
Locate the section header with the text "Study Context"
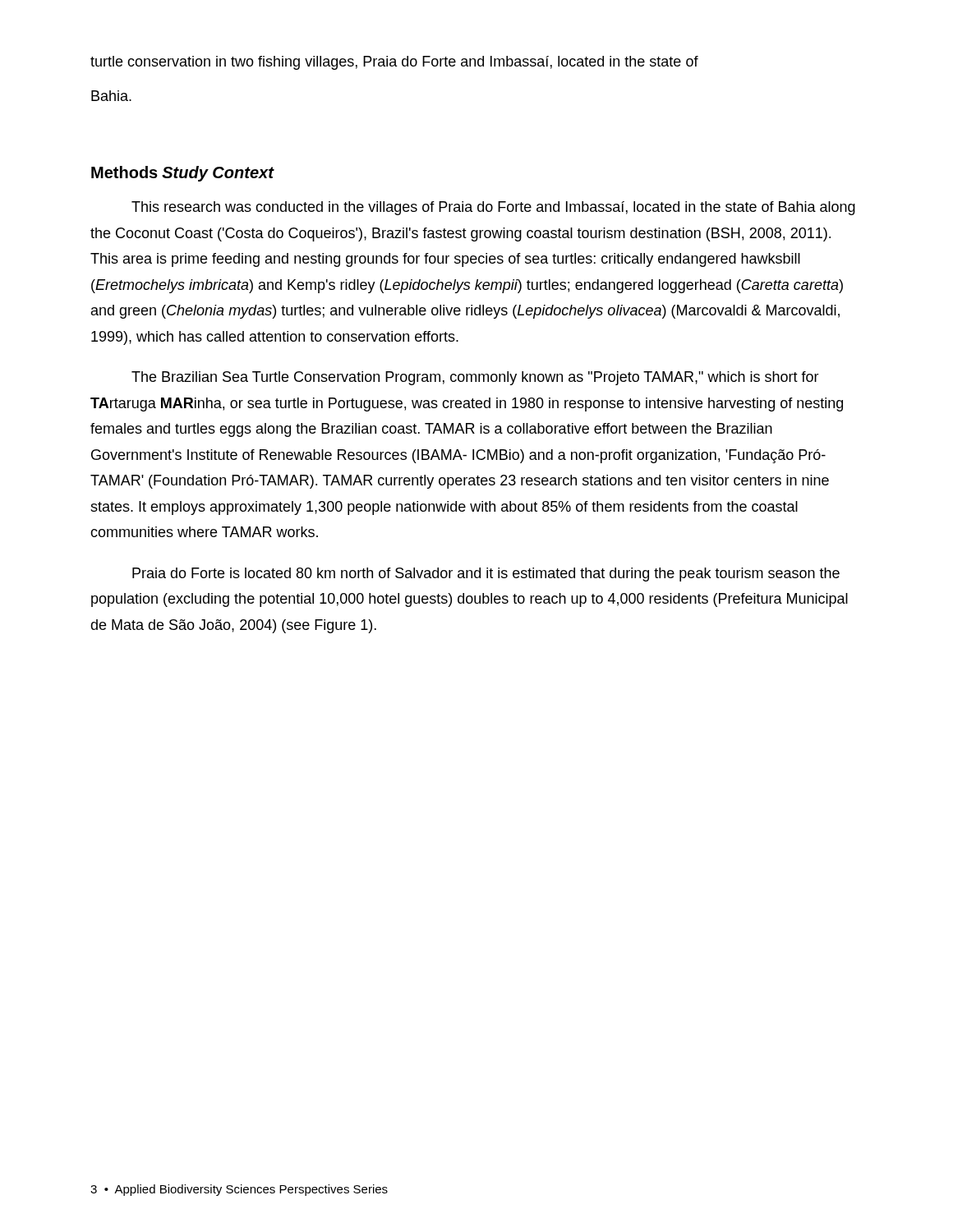click(218, 172)
